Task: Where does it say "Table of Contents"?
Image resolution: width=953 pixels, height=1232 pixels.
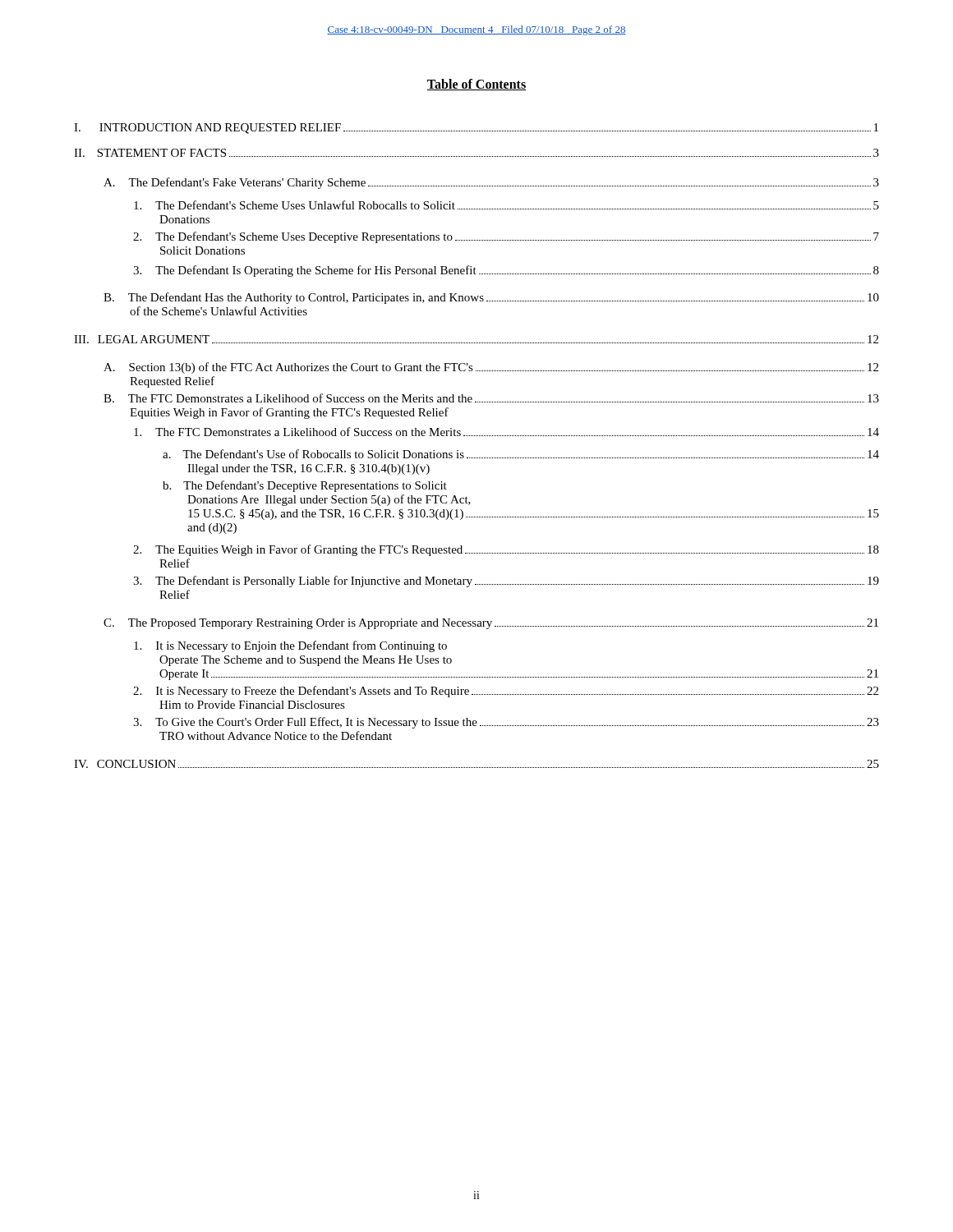Action: tap(476, 84)
